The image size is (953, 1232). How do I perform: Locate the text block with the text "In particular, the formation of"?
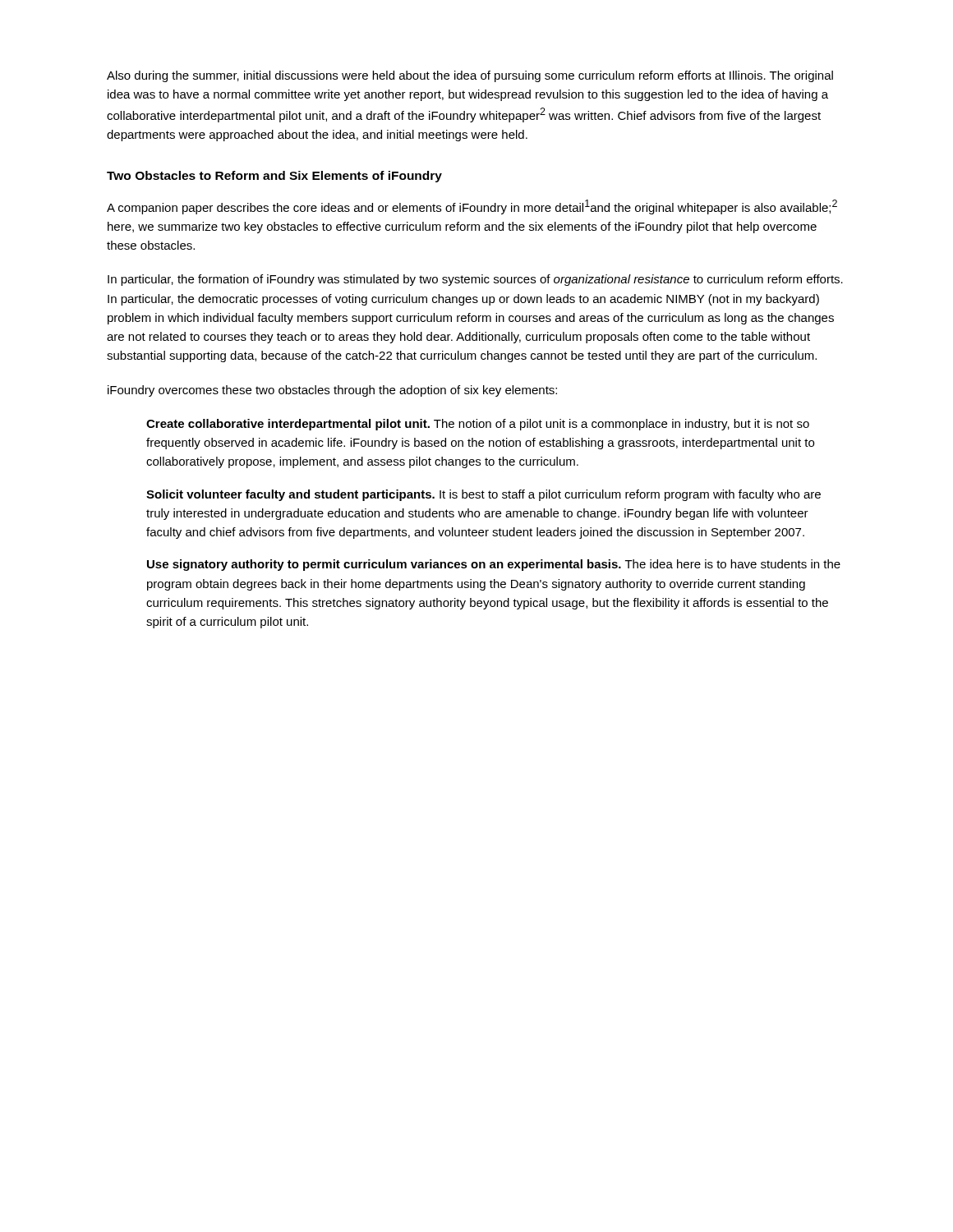pyautogui.click(x=475, y=317)
